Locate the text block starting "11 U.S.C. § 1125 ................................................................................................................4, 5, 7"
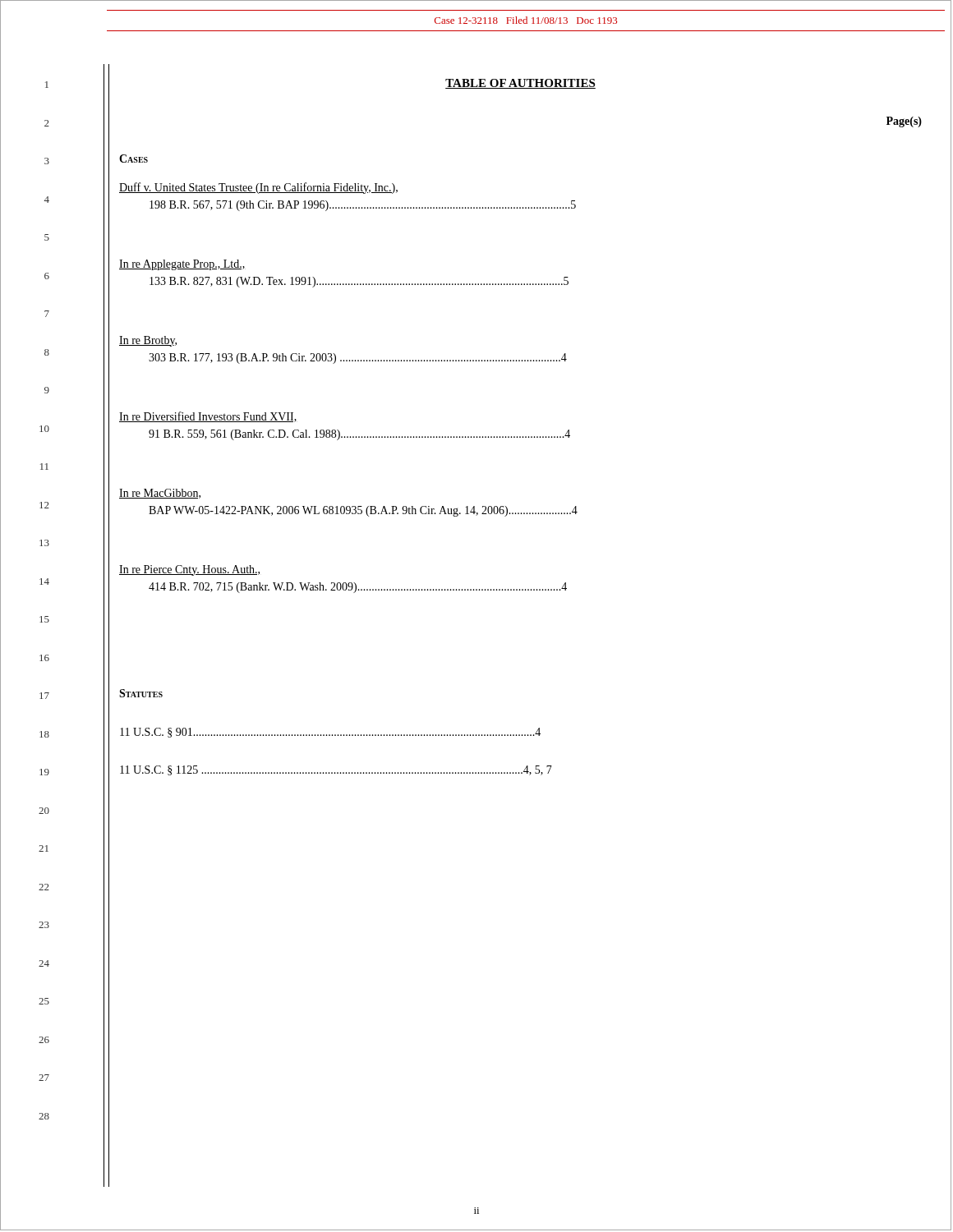The width and height of the screenshot is (953, 1232). click(336, 770)
